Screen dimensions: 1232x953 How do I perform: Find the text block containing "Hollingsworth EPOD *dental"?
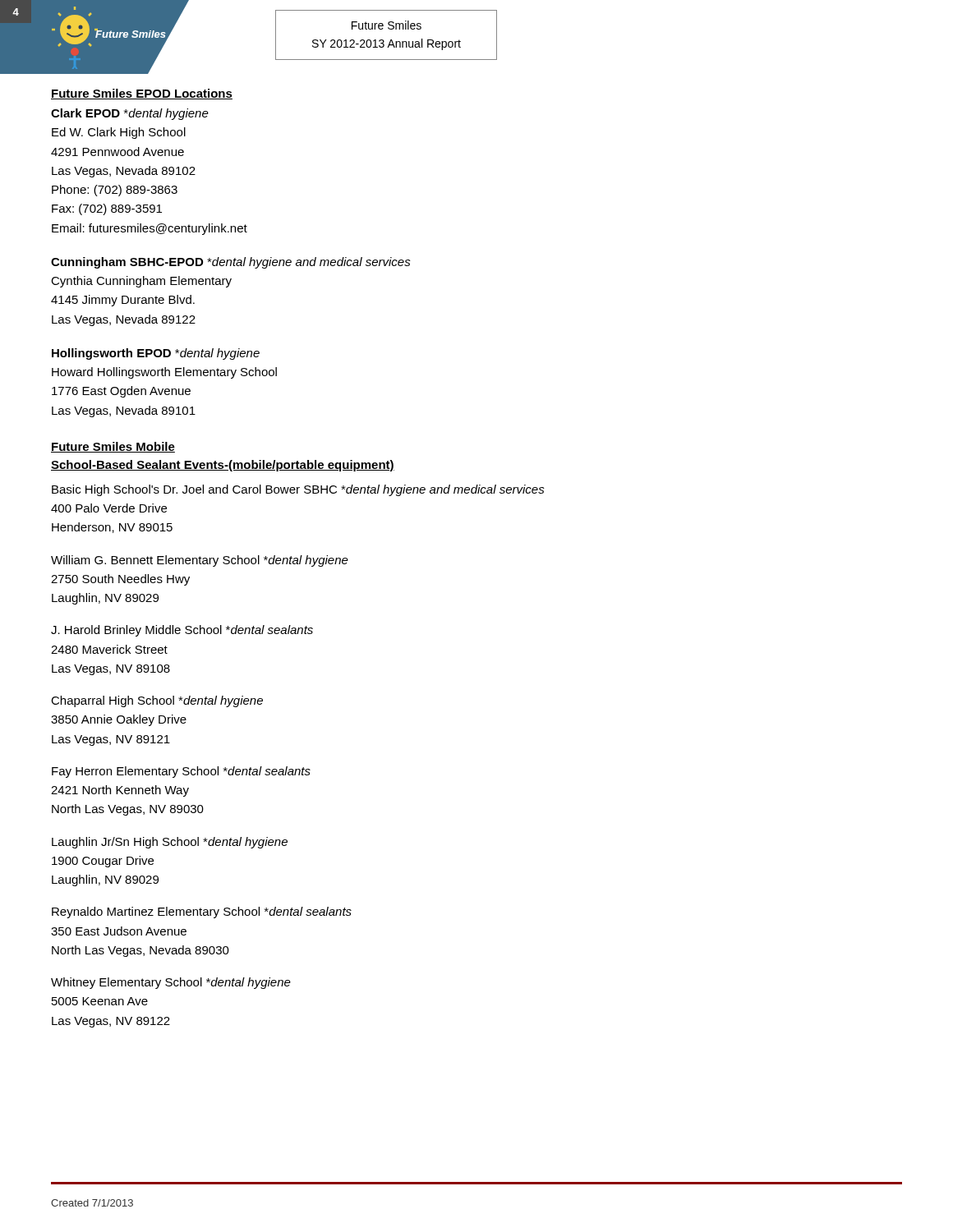tap(156, 354)
